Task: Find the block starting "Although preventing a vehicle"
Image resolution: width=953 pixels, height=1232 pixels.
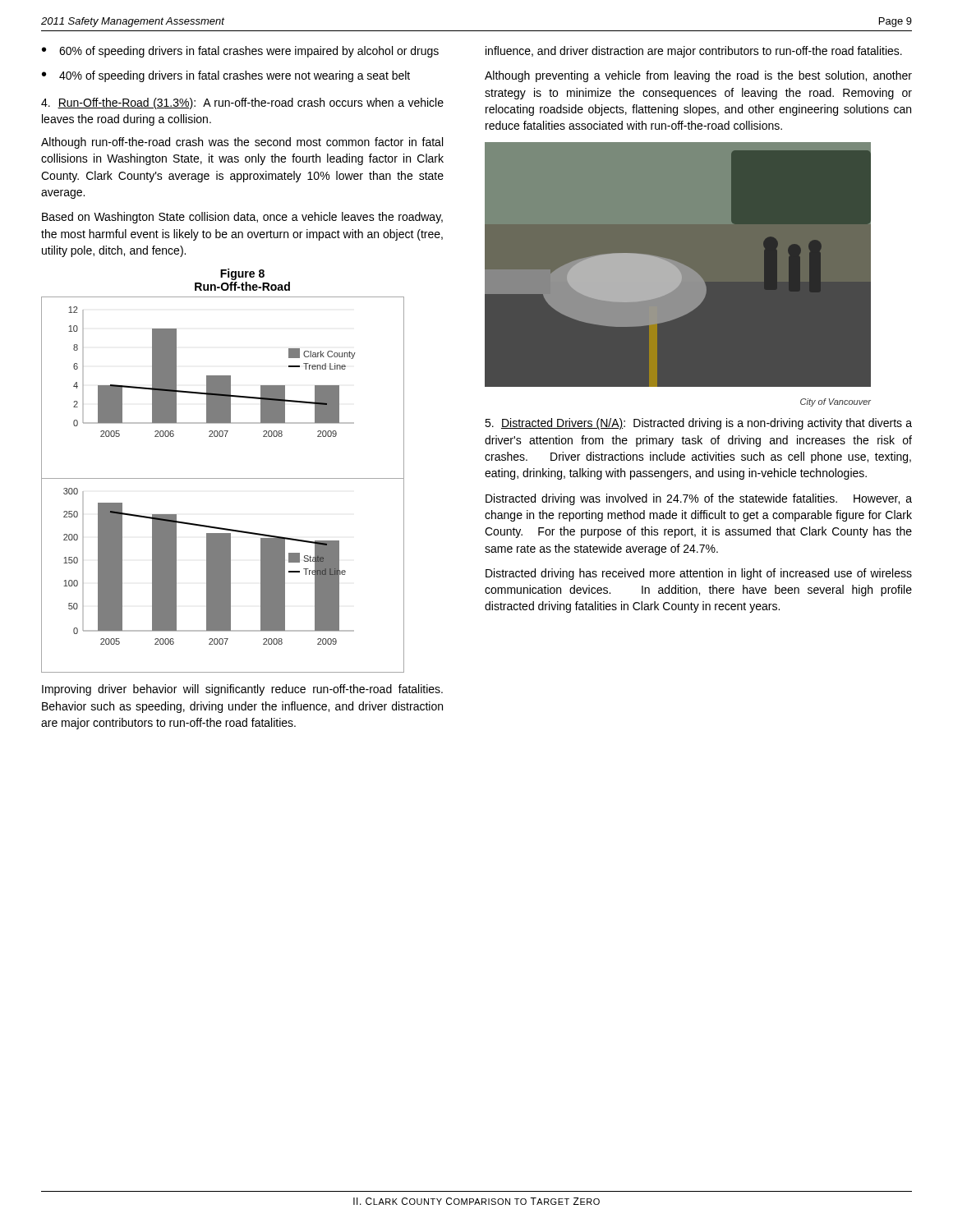Action: (698, 101)
